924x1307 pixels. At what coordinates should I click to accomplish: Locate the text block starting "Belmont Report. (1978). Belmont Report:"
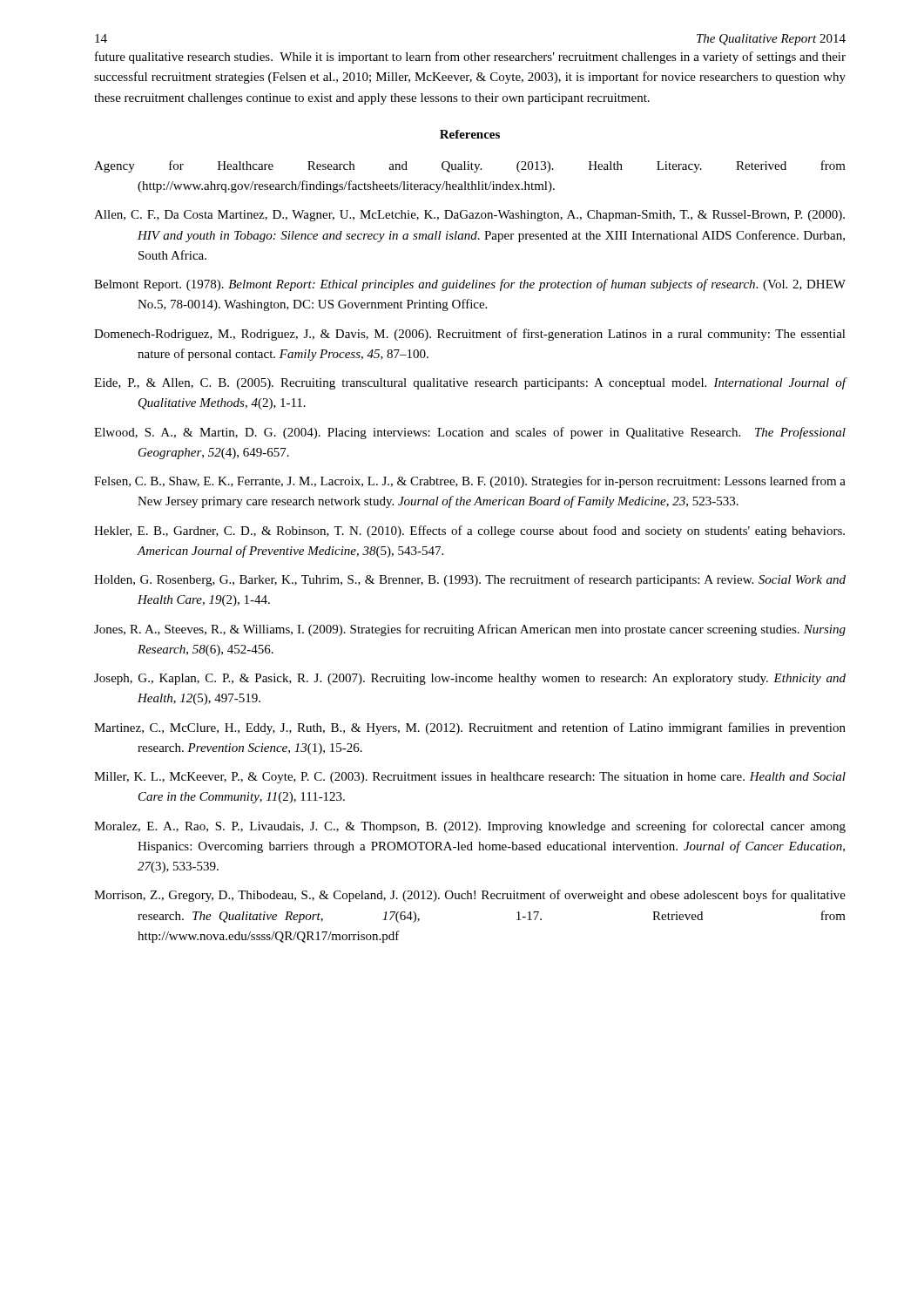tap(470, 294)
